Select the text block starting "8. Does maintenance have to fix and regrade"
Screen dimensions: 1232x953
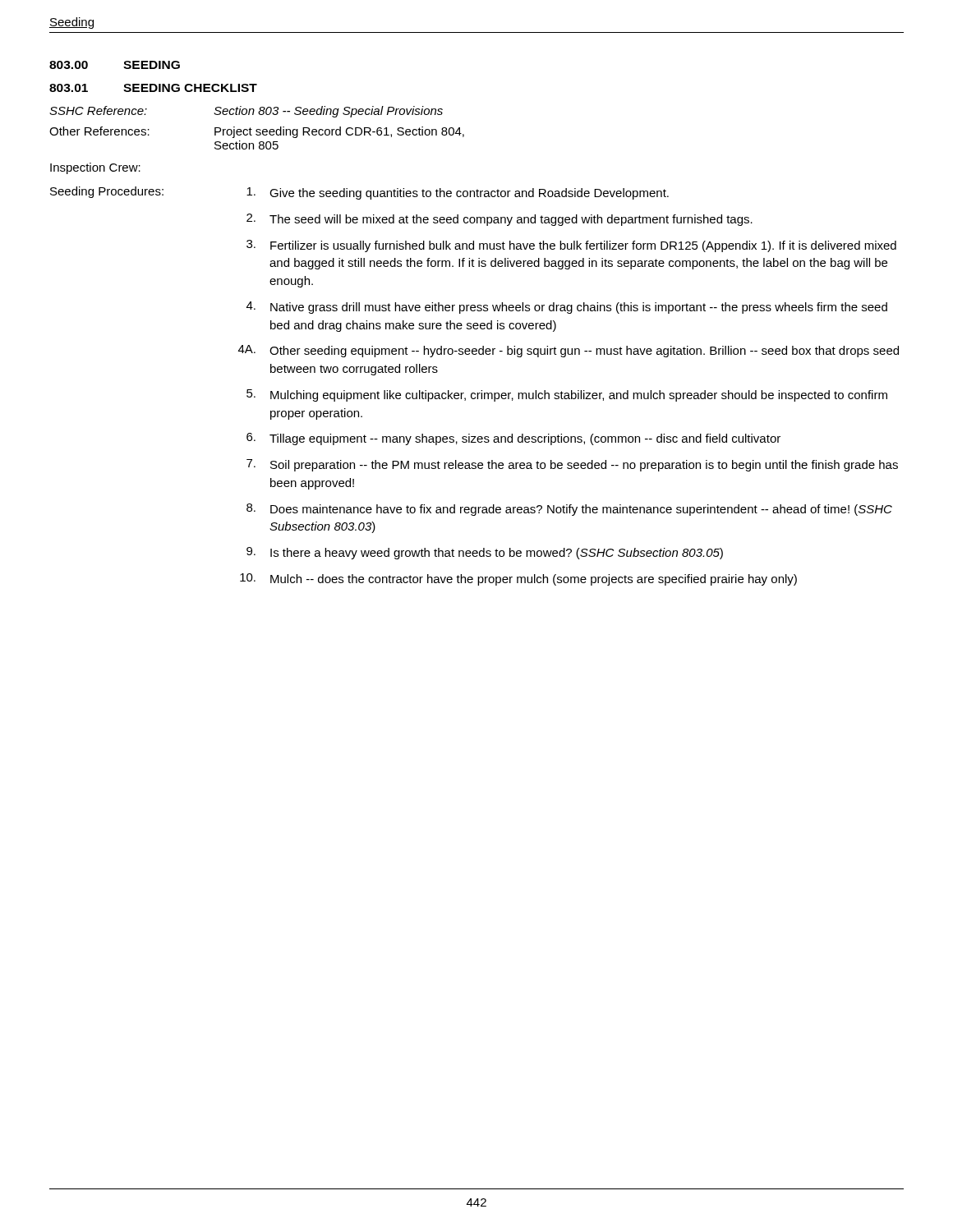click(x=559, y=518)
